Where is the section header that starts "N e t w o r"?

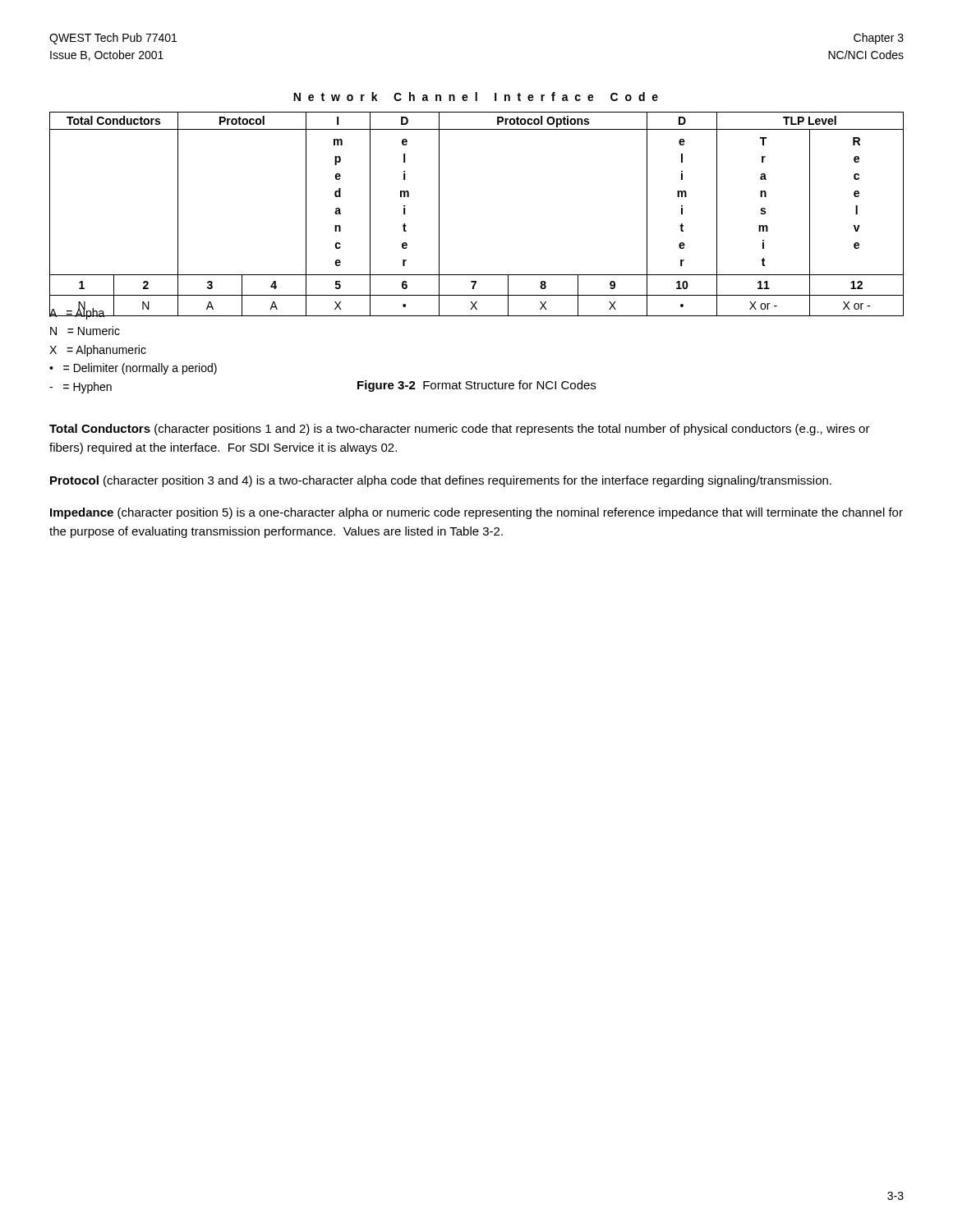click(x=476, y=97)
